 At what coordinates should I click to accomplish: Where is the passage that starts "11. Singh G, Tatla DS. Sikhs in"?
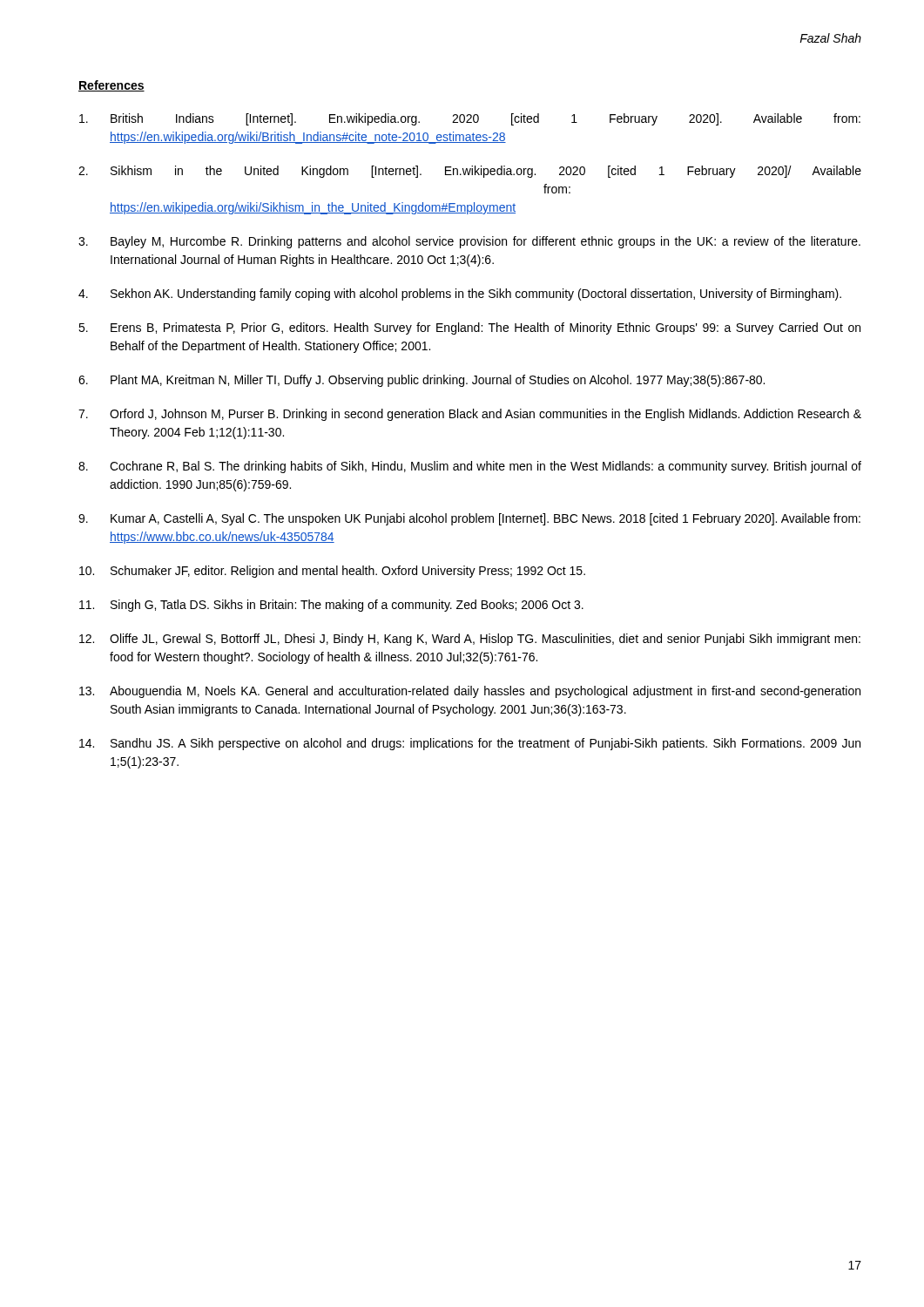click(x=470, y=605)
